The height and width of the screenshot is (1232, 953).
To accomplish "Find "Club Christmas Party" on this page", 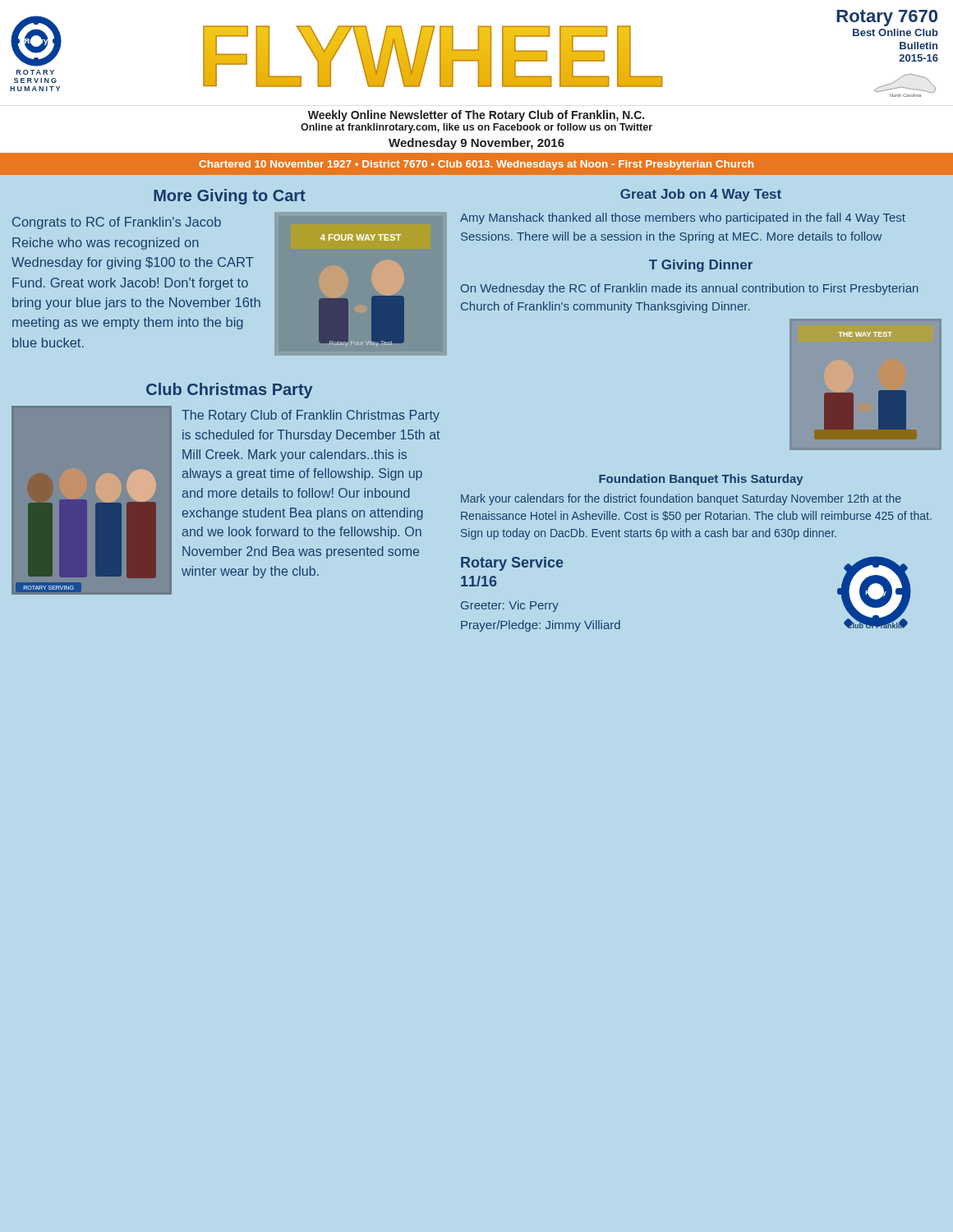I will (x=229, y=390).
